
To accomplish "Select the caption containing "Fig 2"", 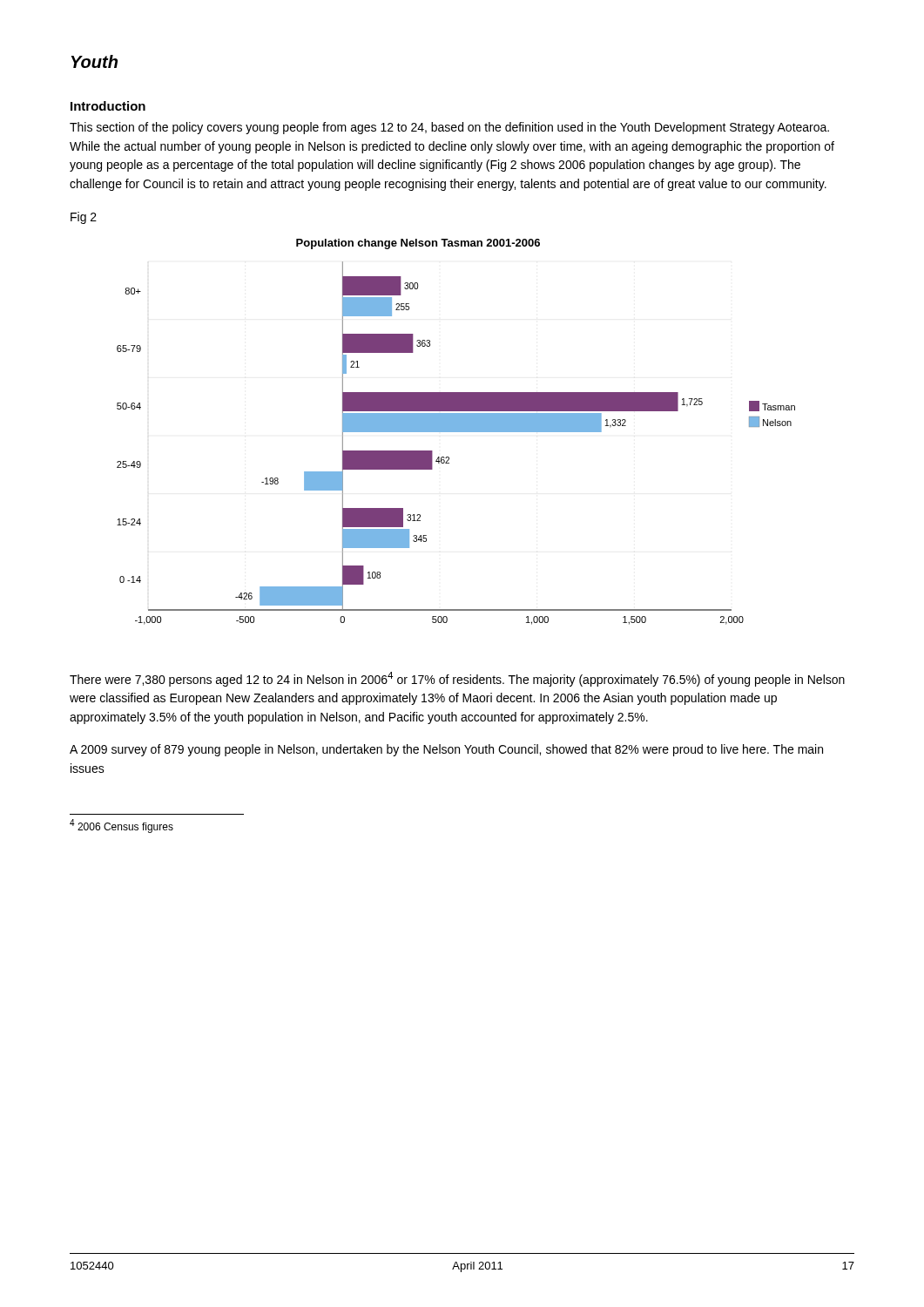I will point(83,217).
